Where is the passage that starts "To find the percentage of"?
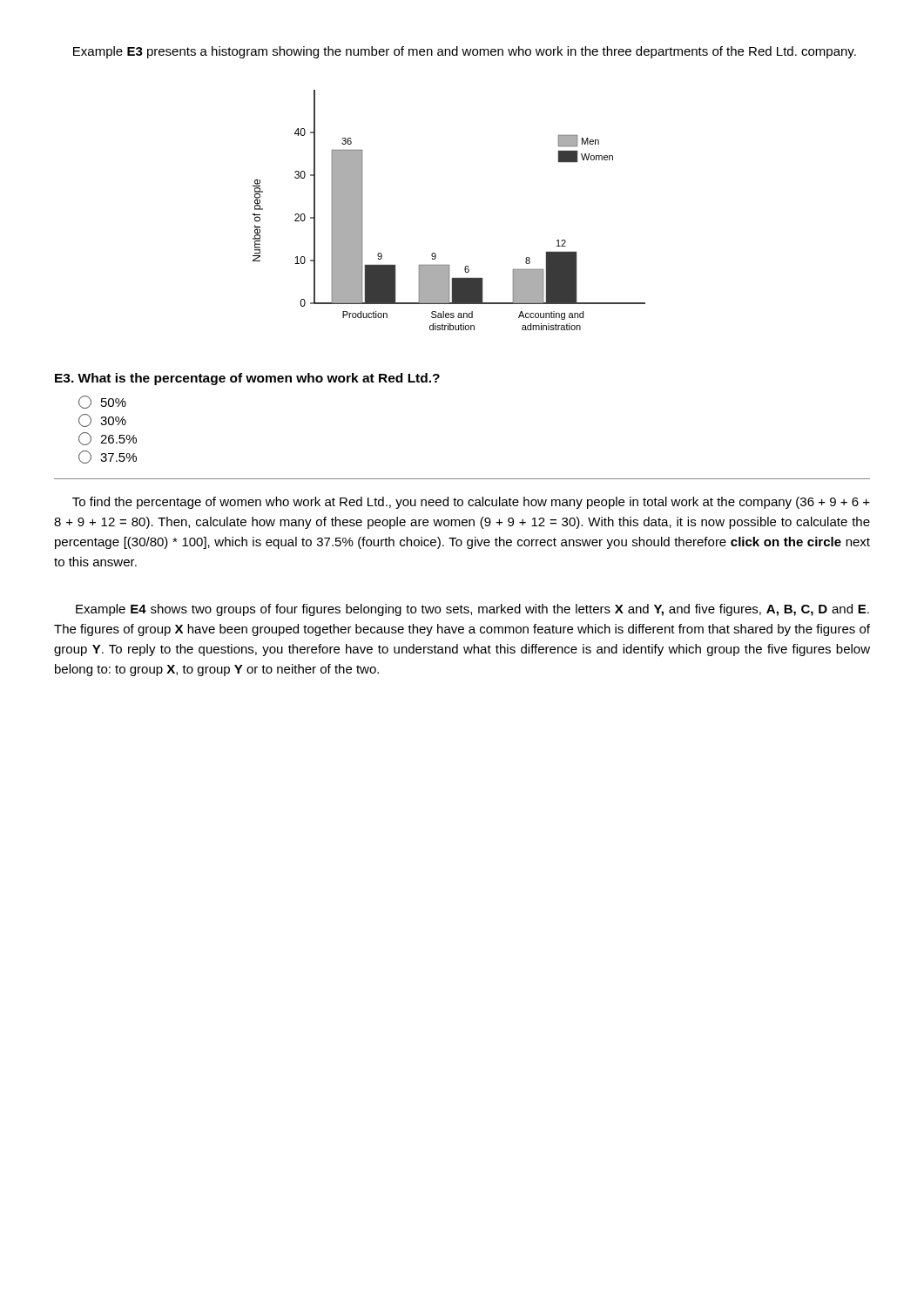This screenshot has height=1307, width=924. [x=462, y=531]
